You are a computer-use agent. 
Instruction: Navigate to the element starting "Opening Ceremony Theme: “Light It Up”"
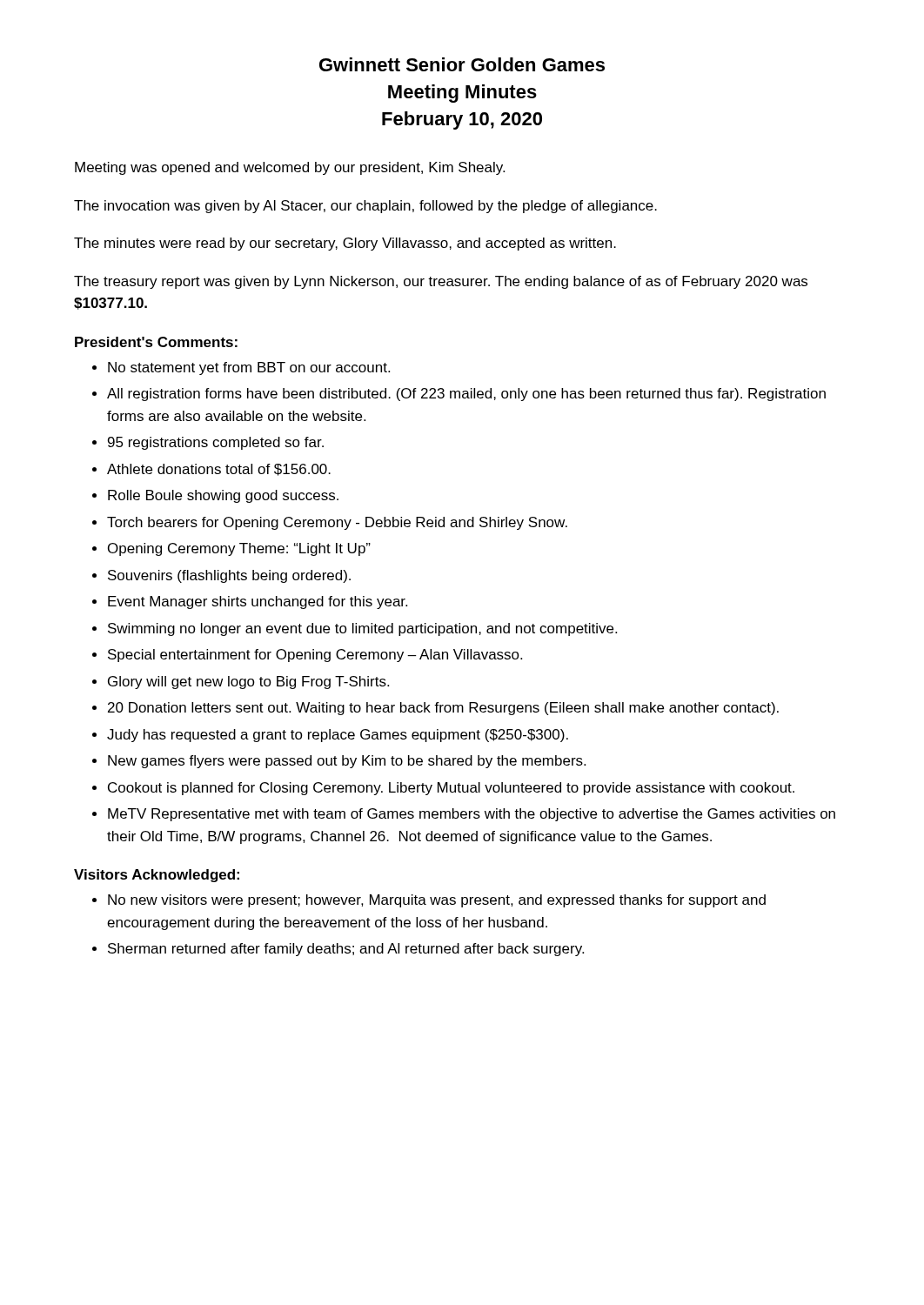tap(239, 549)
